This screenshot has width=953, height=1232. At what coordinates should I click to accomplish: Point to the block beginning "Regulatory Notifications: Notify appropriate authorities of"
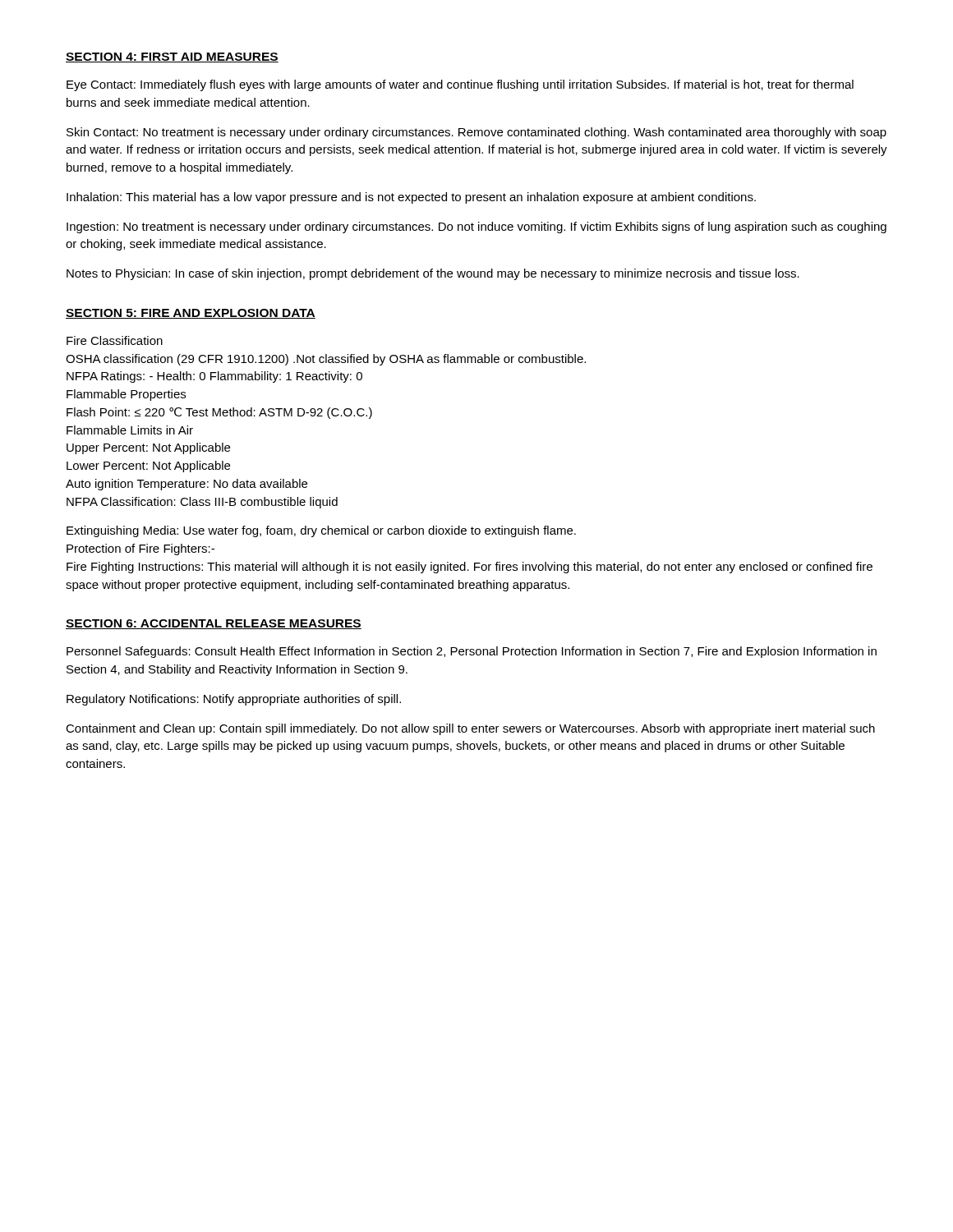(234, 698)
